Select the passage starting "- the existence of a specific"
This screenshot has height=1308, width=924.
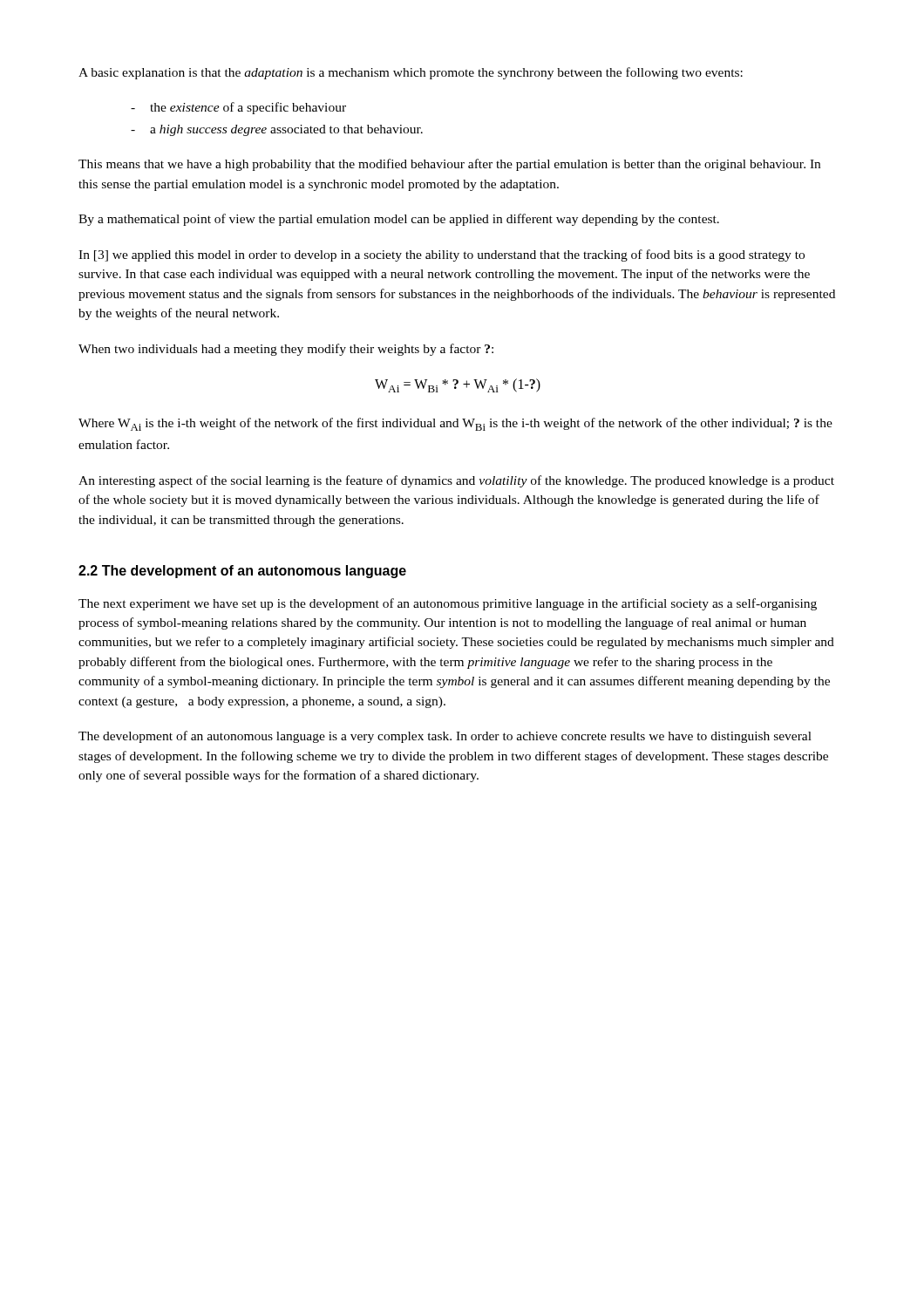tap(238, 108)
